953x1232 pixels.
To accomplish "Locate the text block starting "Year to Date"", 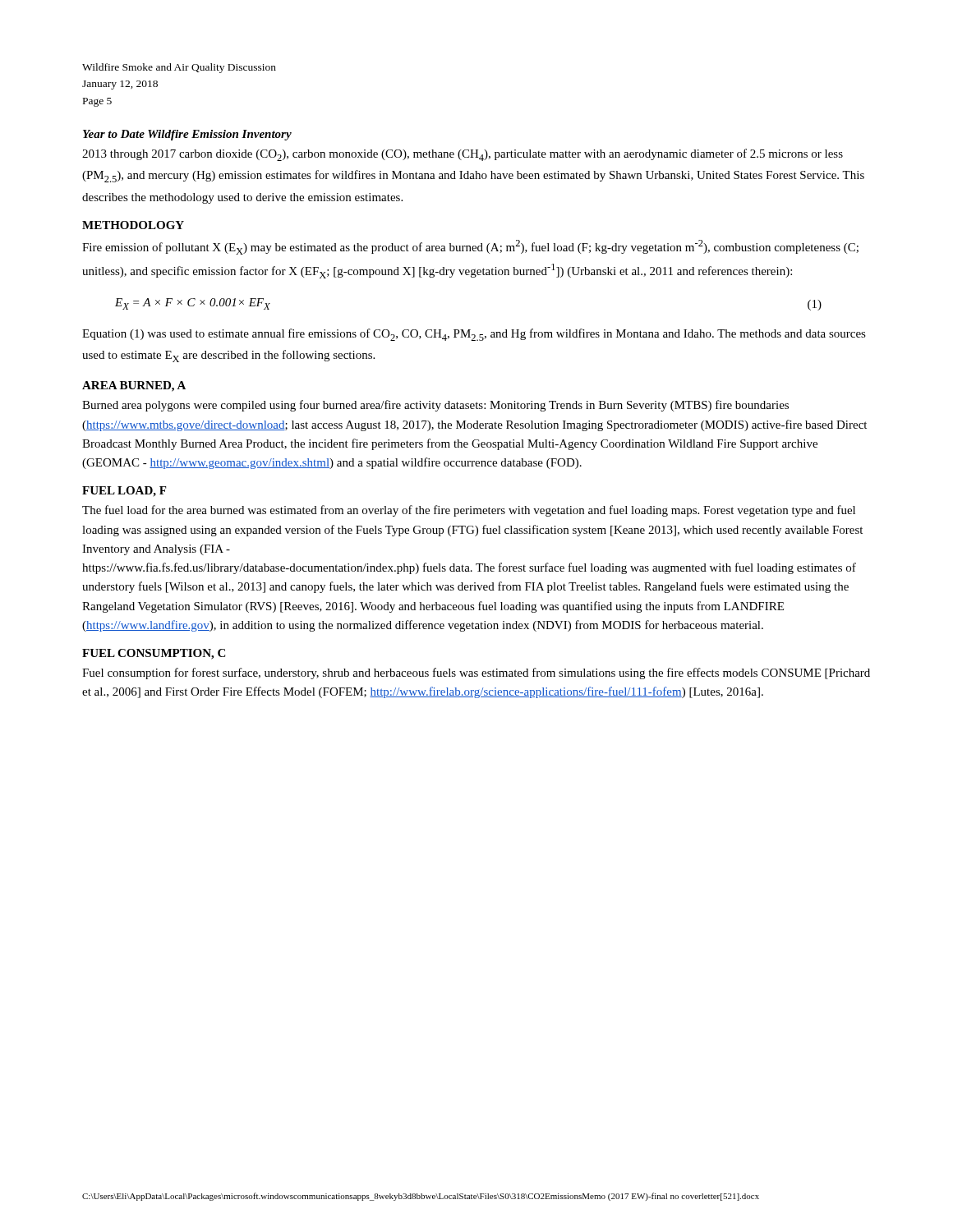I will [187, 134].
